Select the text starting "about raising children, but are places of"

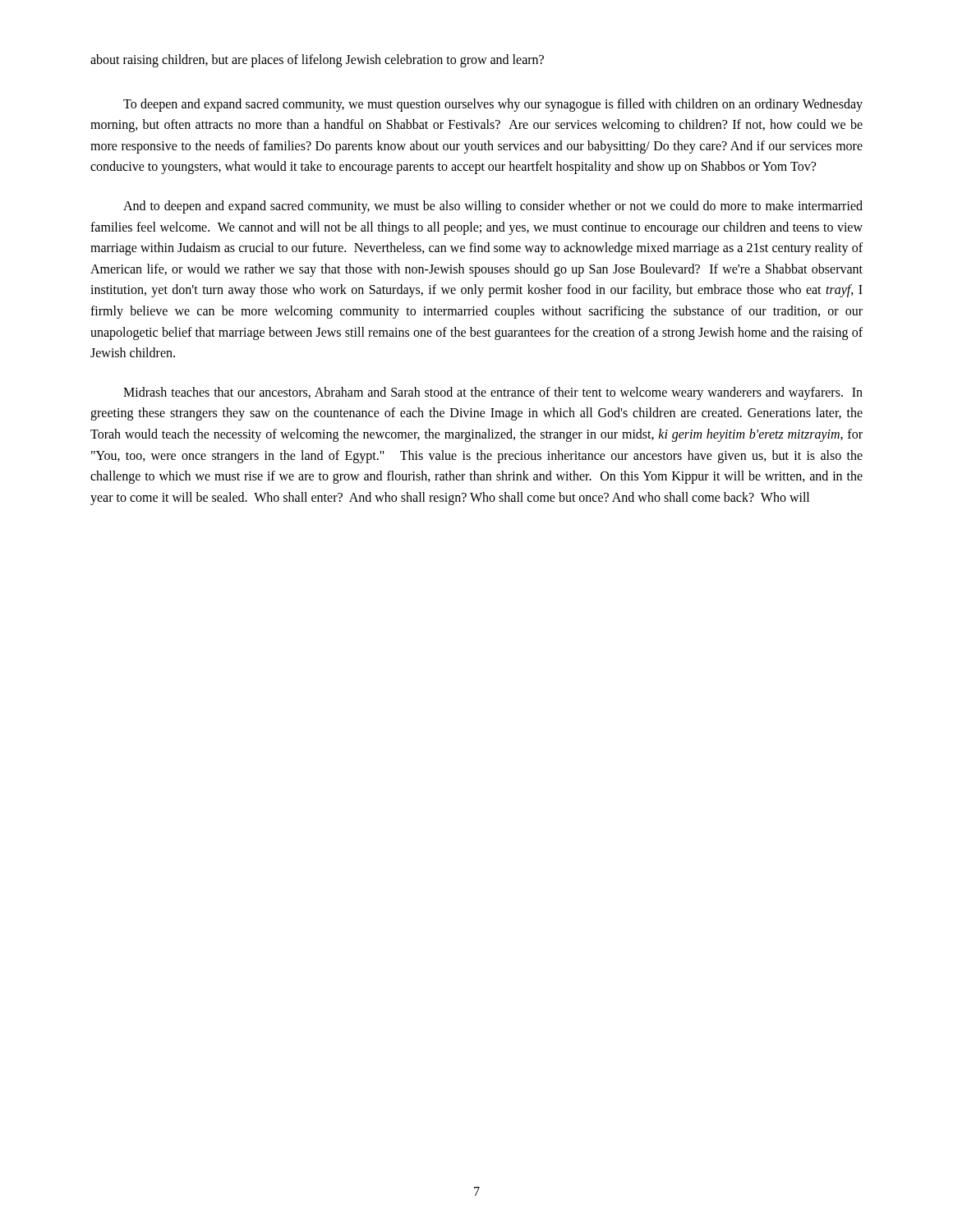click(x=317, y=60)
